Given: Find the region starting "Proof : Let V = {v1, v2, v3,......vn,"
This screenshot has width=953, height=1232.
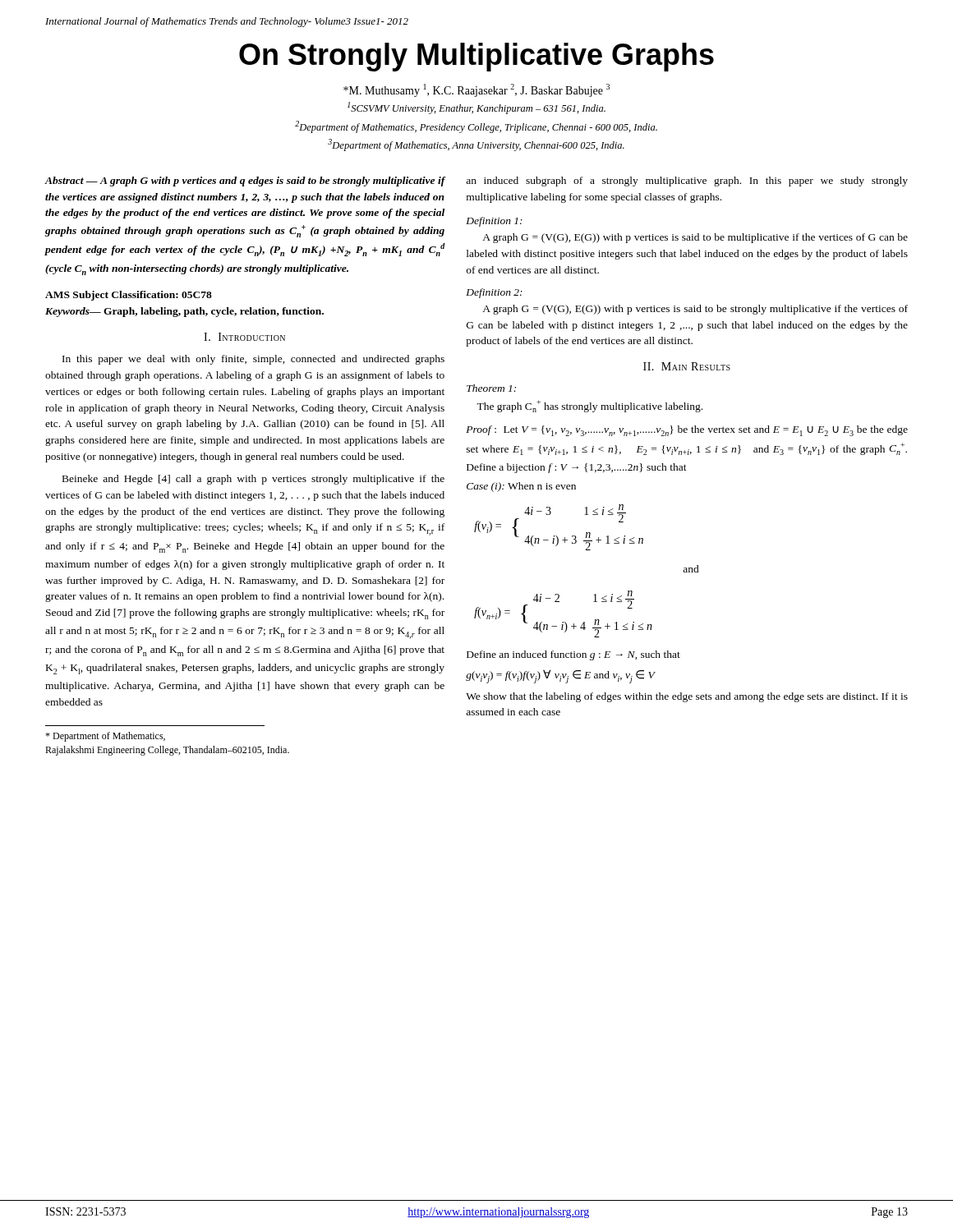Looking at the screenshot, I should (x=687, y=448).
